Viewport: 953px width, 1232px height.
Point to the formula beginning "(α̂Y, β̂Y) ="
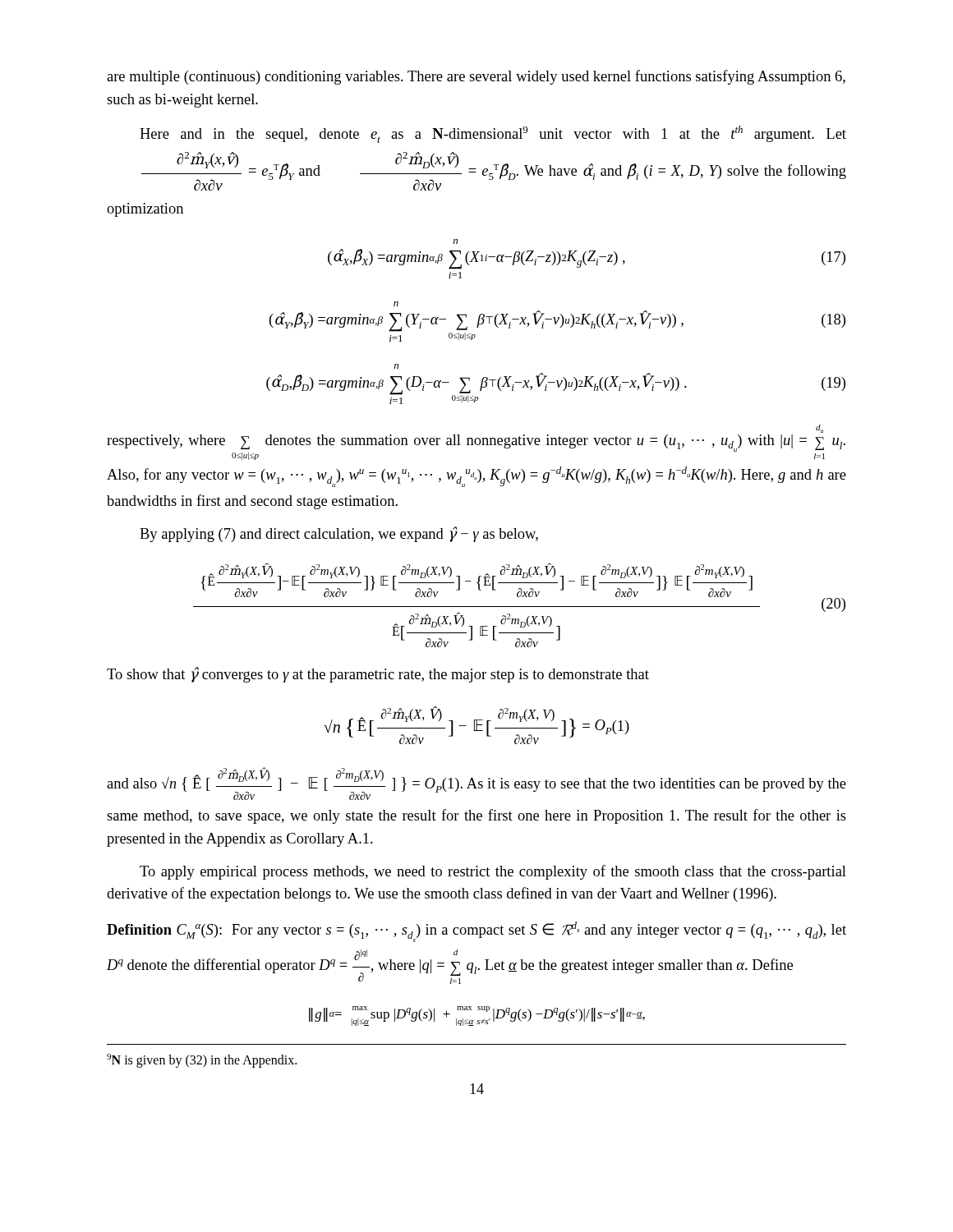coord(557,320)
